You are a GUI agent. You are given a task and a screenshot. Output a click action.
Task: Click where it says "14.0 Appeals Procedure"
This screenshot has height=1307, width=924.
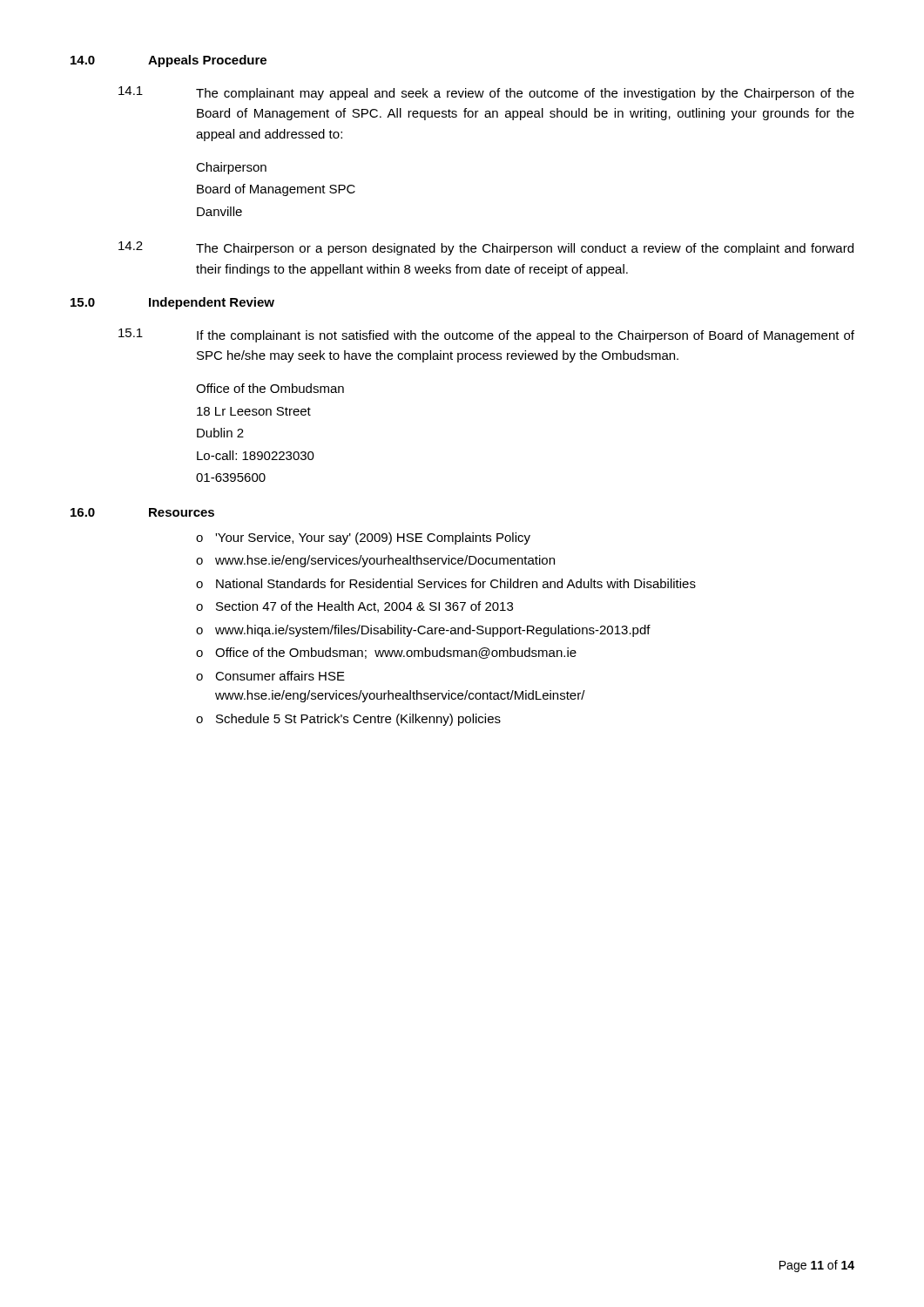click(x=168, y=60)
